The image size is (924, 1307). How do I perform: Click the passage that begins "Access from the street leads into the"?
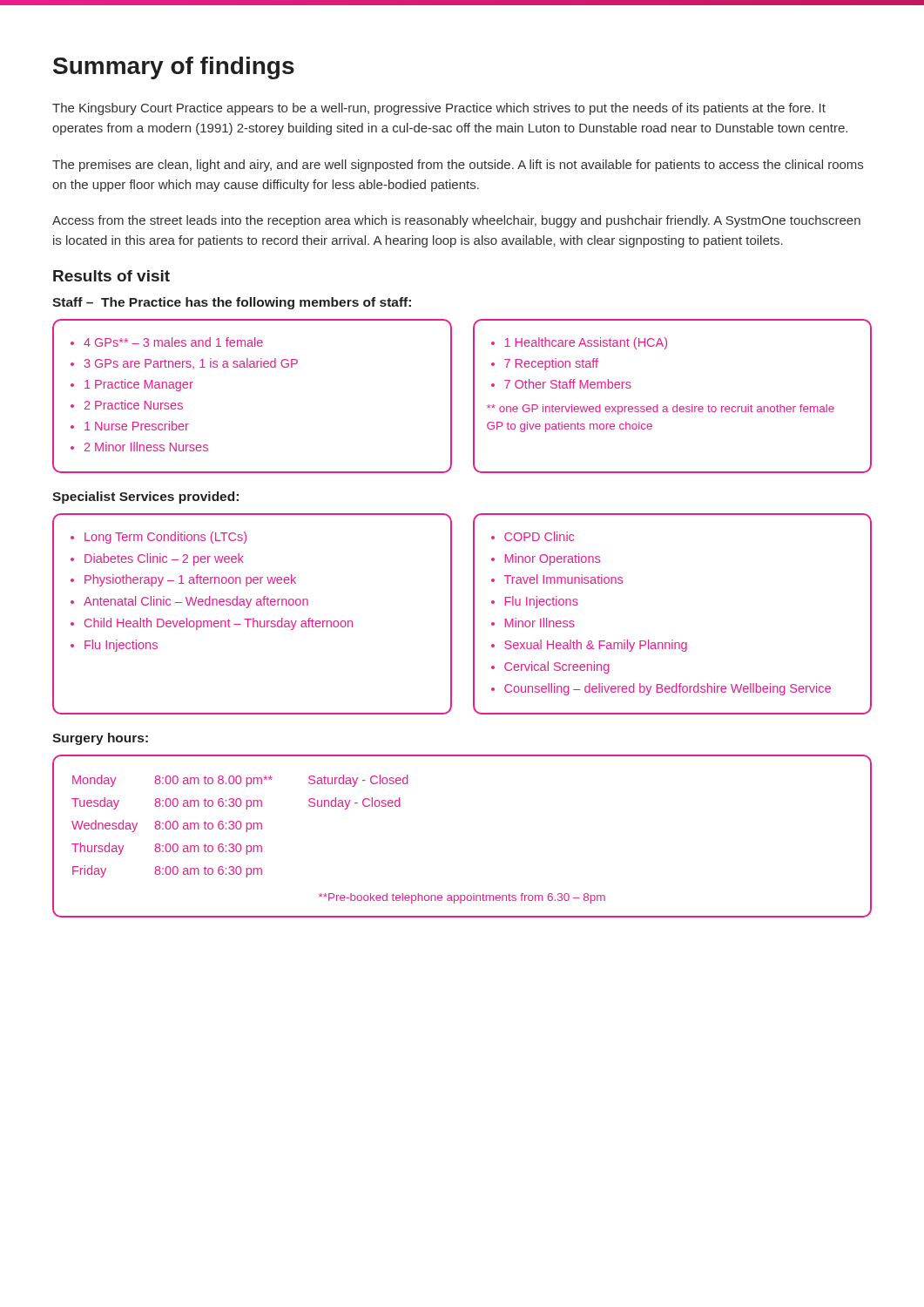tap(457, 230)
